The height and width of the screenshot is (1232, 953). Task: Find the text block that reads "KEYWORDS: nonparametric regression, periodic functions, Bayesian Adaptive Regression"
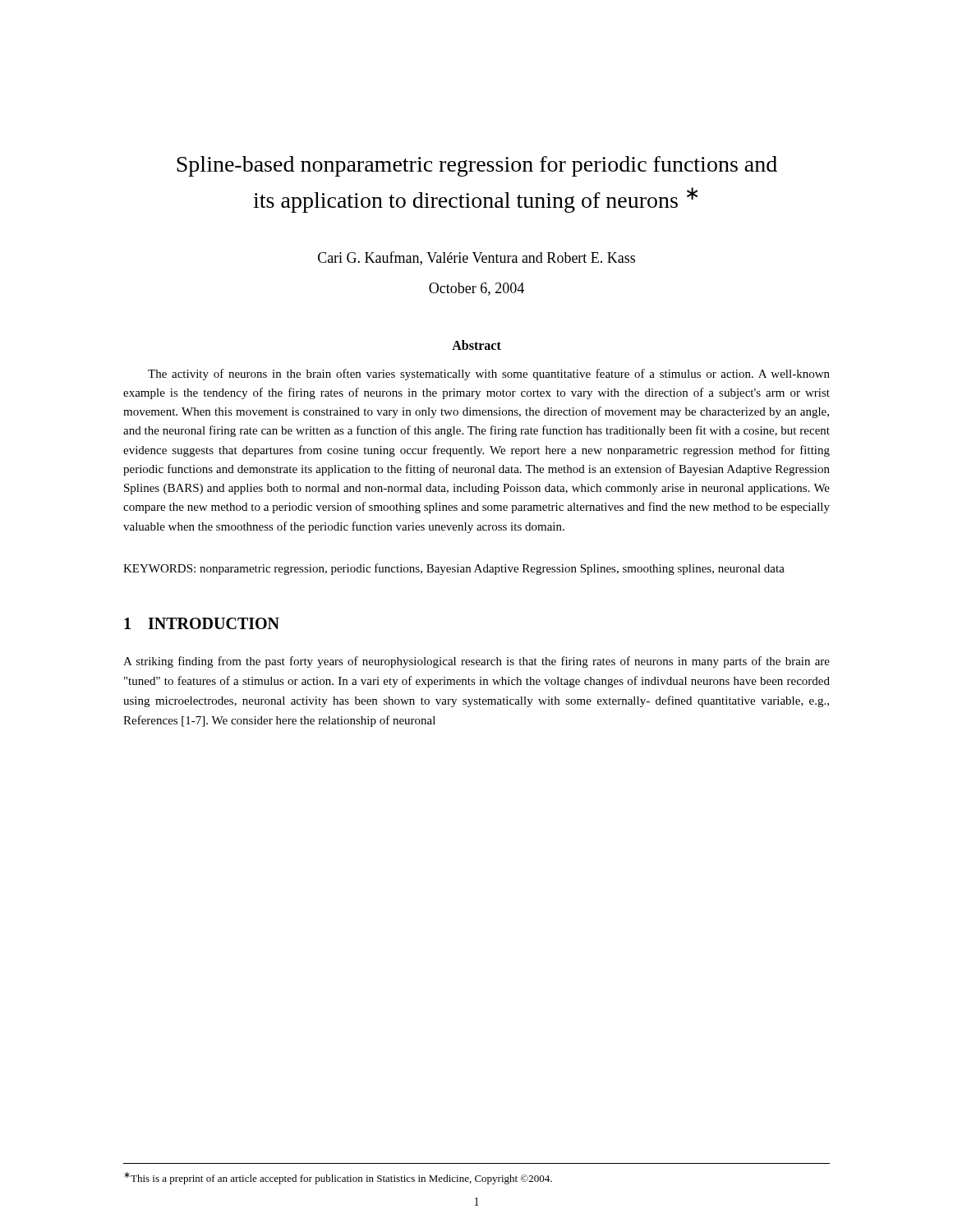coord(454,568)
